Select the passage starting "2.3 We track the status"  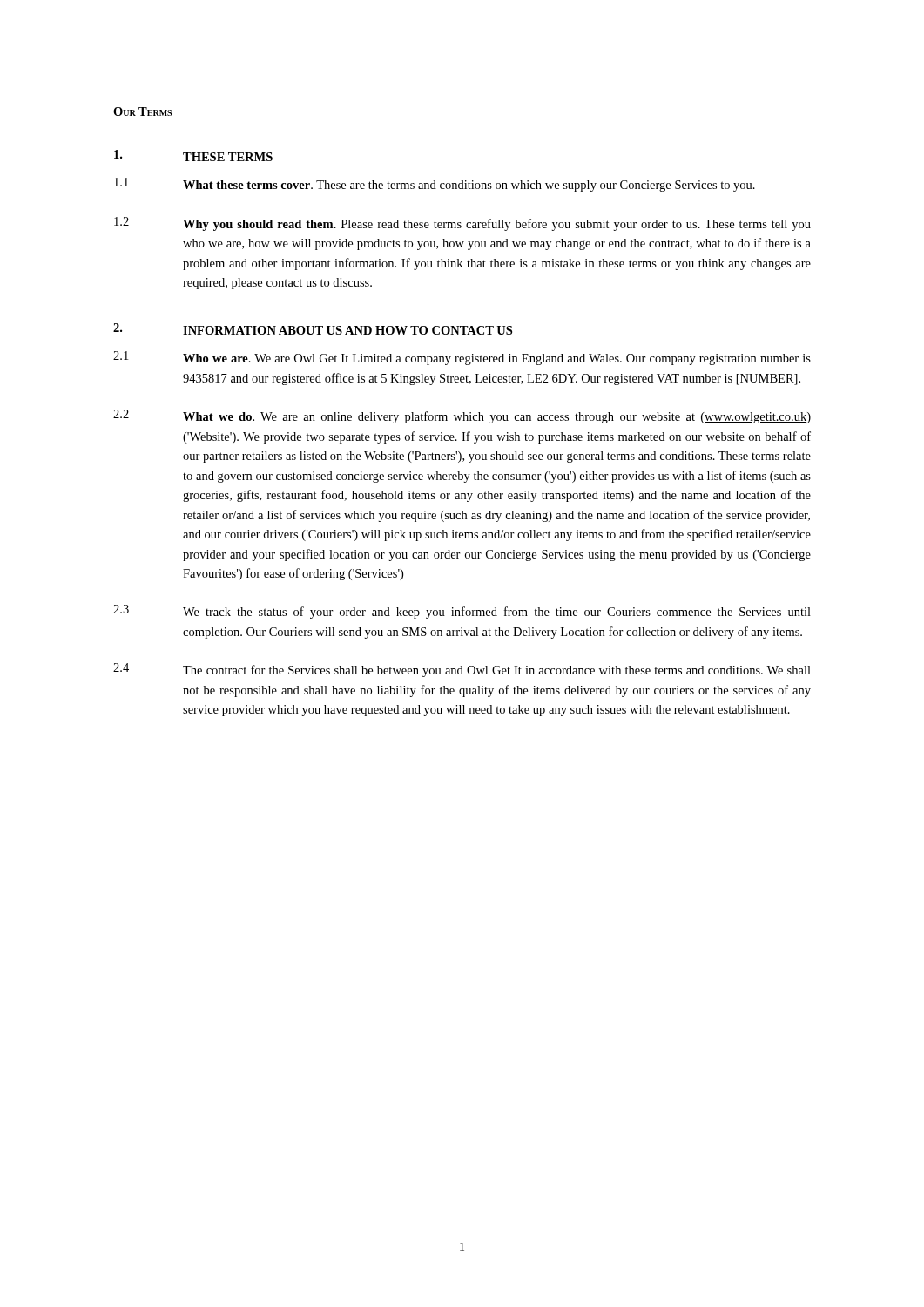(x=462, y=622)
